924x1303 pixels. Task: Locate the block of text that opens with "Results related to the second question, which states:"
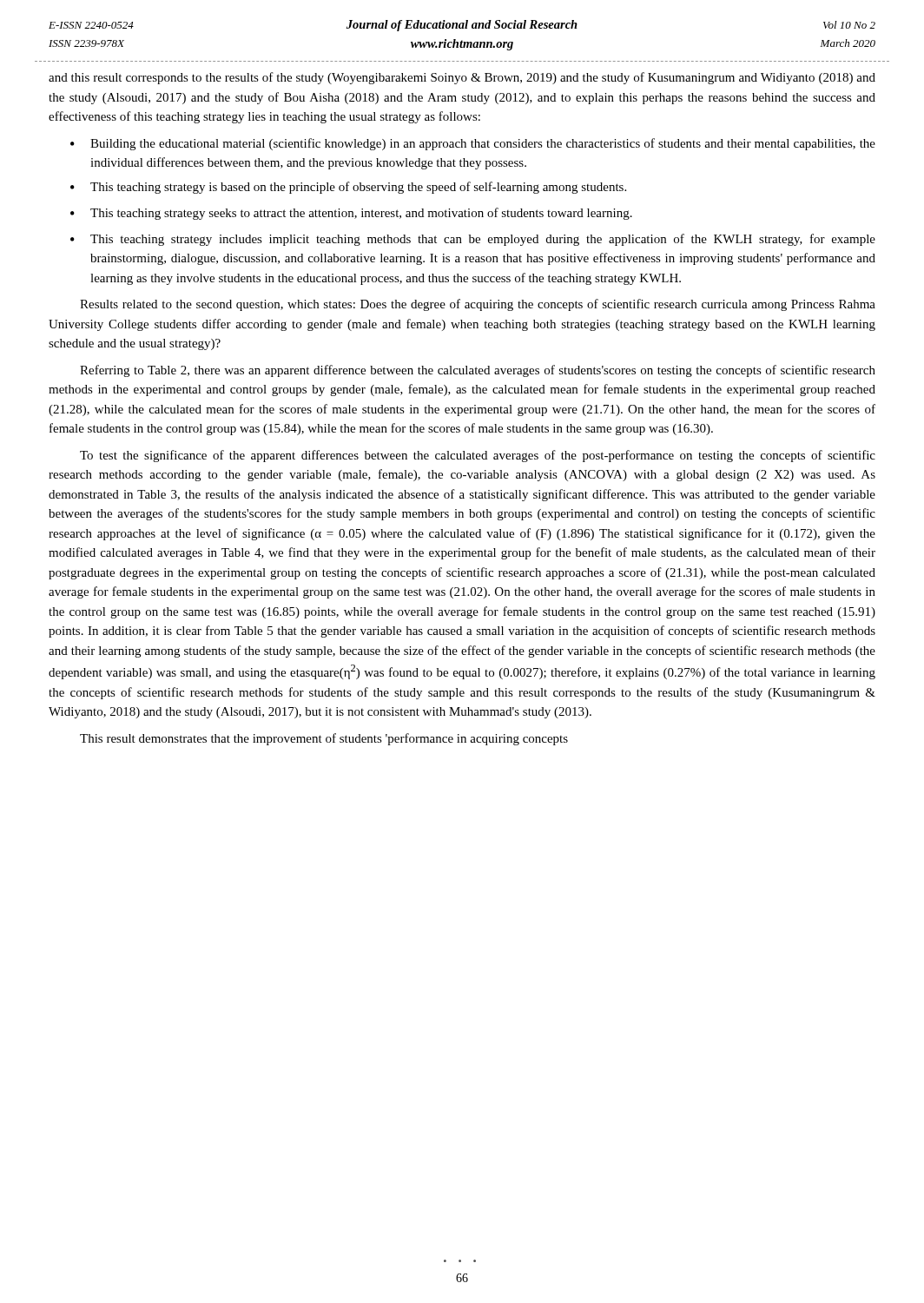click(x=462, y=324)
